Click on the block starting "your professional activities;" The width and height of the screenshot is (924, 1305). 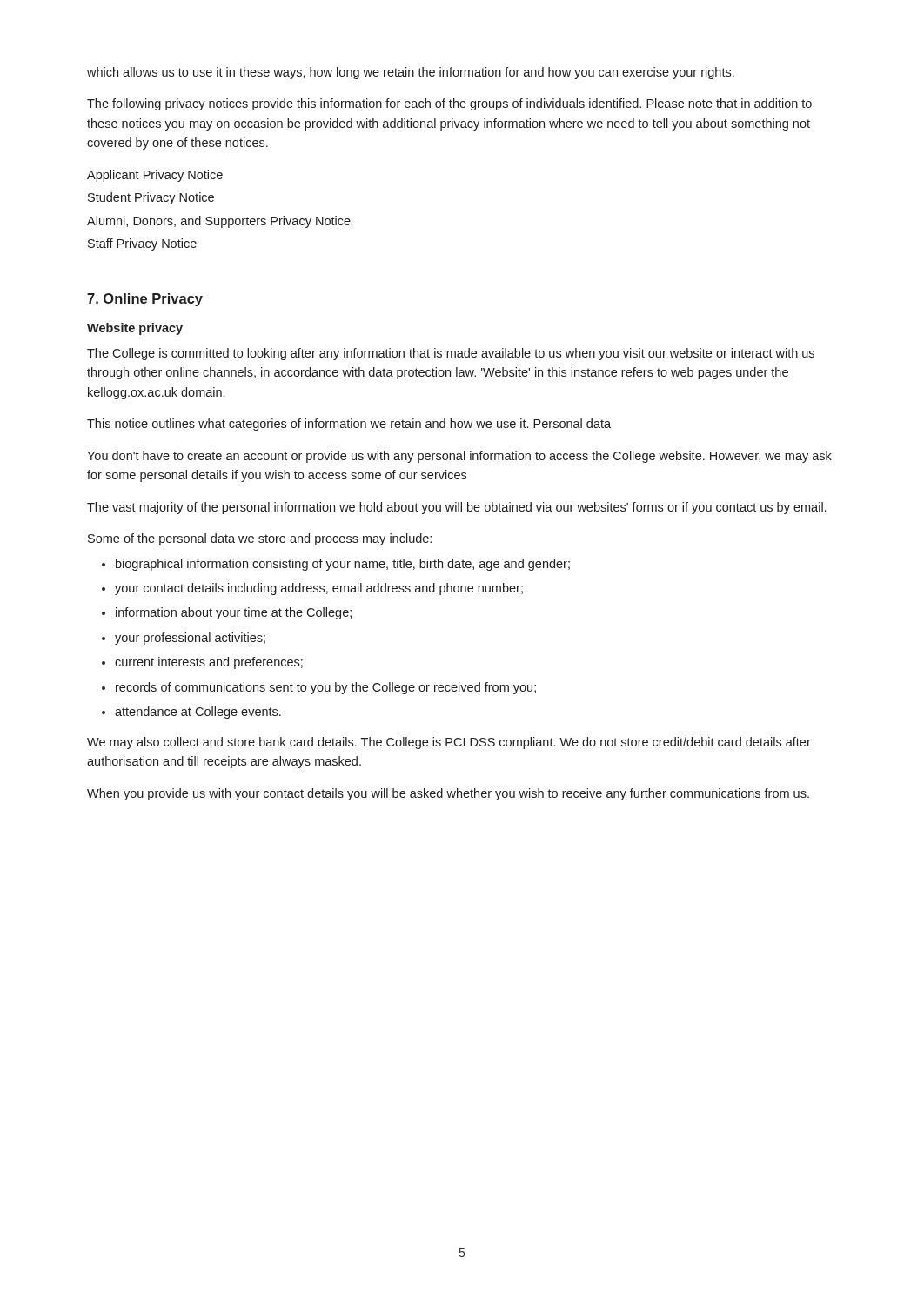(x=191, y=638)
